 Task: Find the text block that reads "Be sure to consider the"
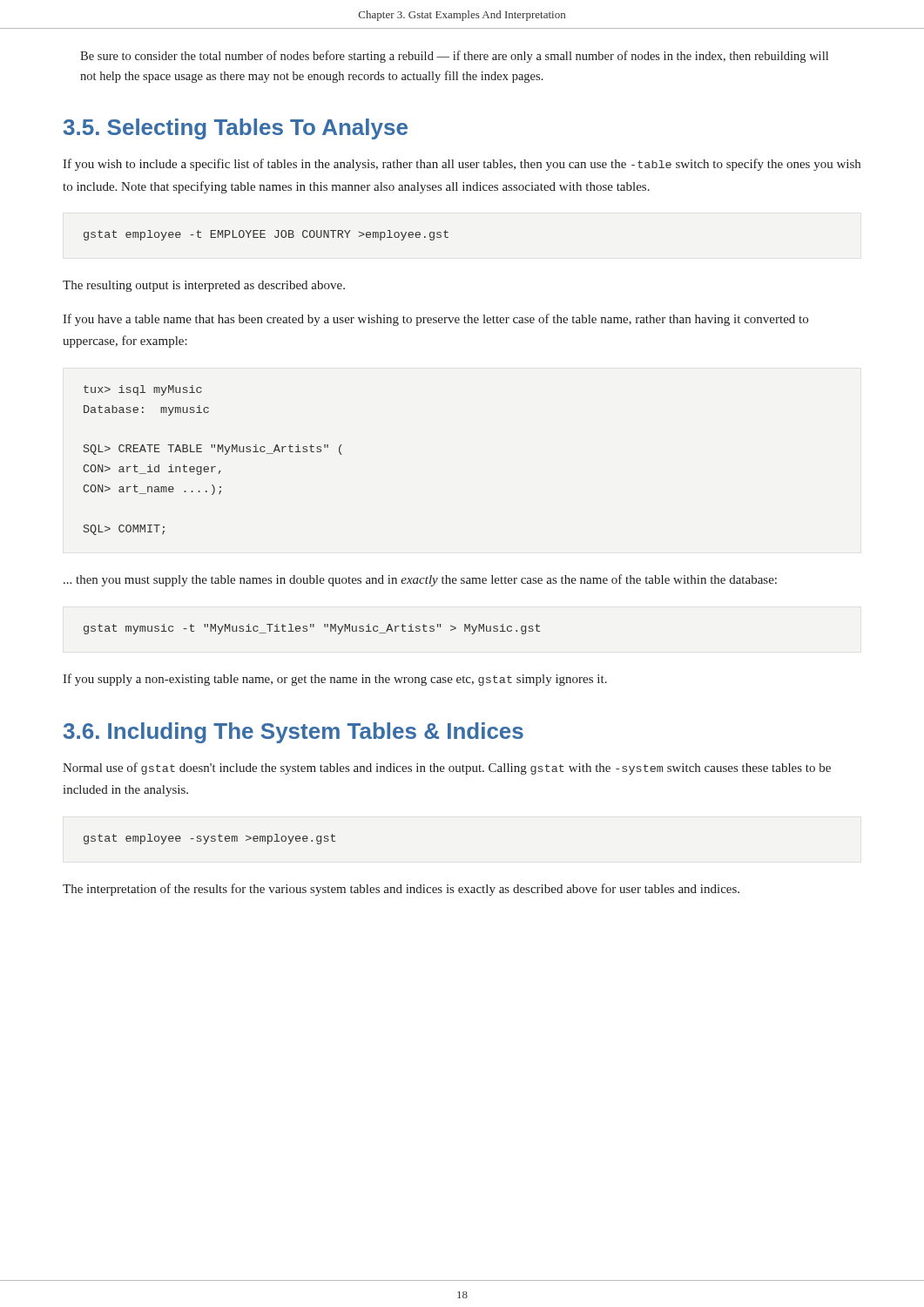pos(454,66)
